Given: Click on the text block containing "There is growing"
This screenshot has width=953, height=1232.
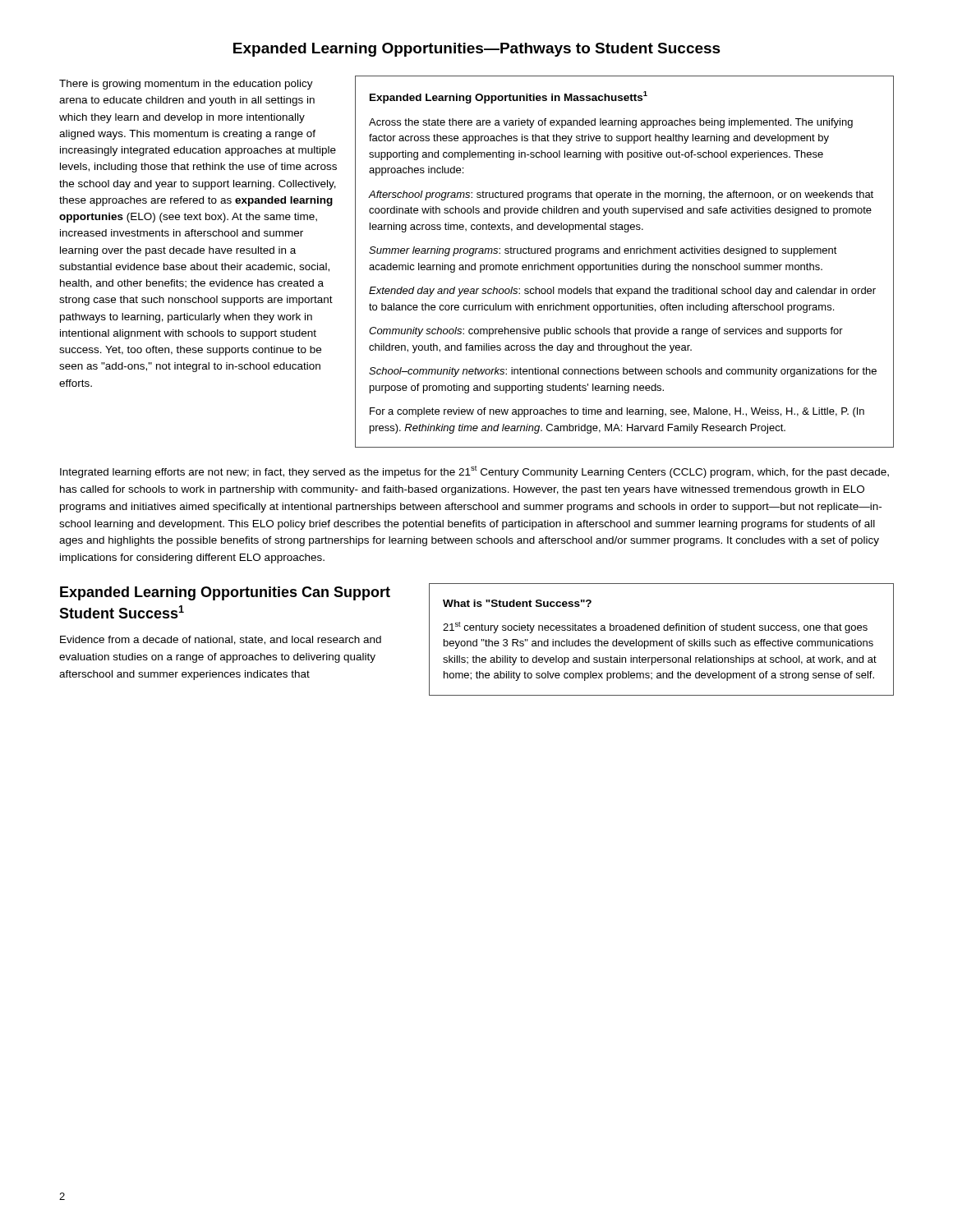Looking at the screenshot, I should click(x=198, y=233).
